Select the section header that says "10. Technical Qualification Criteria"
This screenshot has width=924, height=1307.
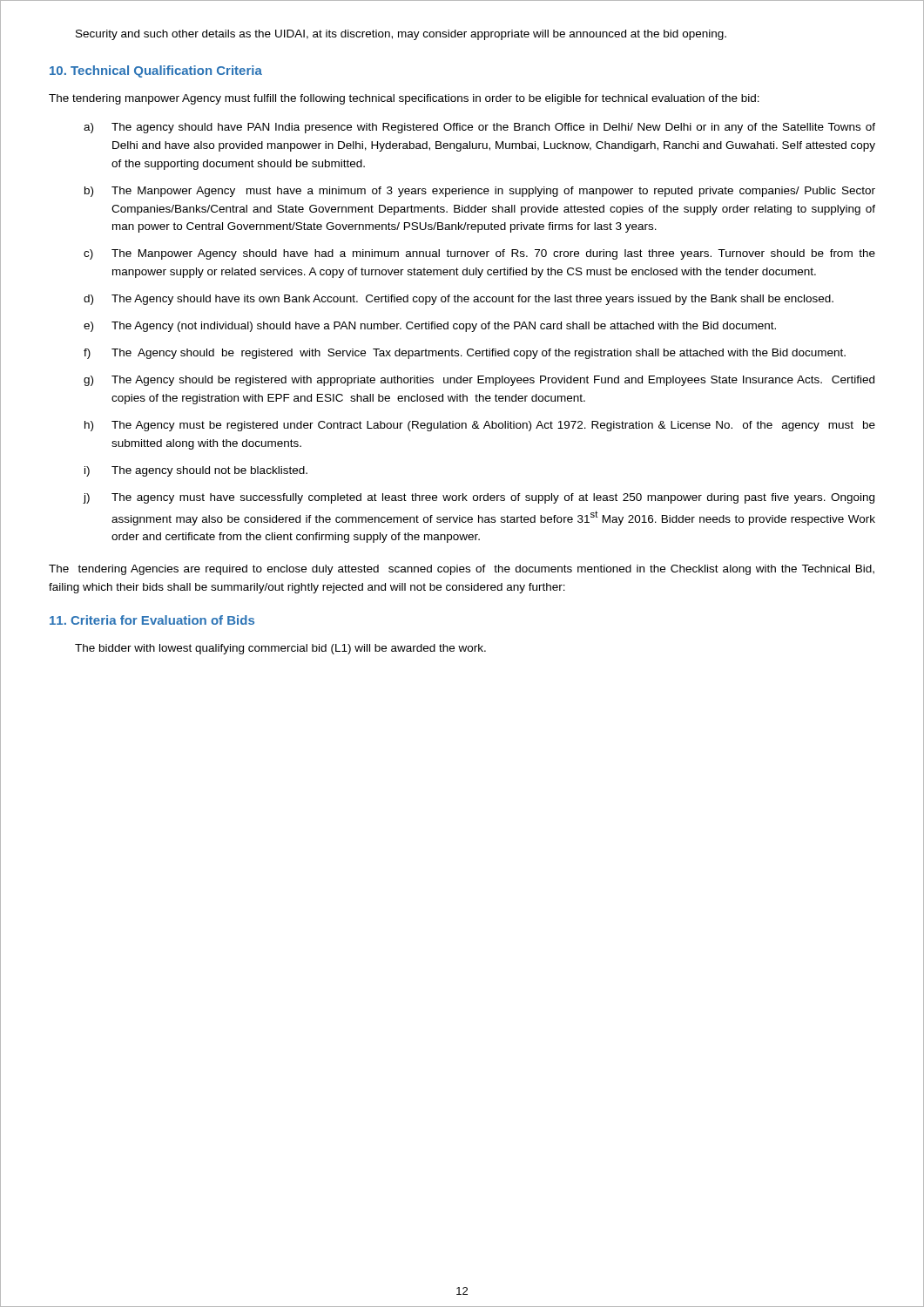click(x=155, y=70)
